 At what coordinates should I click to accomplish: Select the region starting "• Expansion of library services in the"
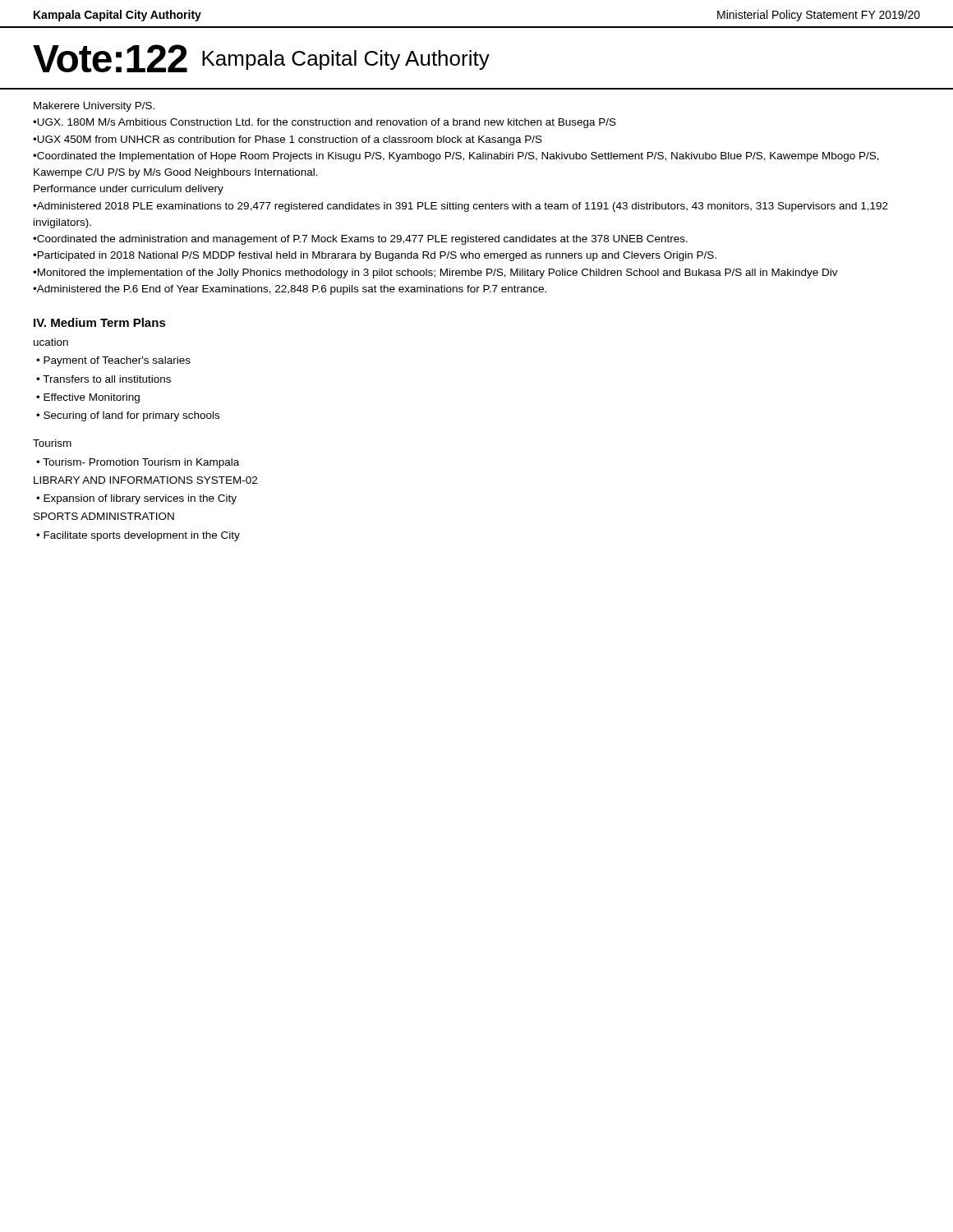tap(136, 498)
